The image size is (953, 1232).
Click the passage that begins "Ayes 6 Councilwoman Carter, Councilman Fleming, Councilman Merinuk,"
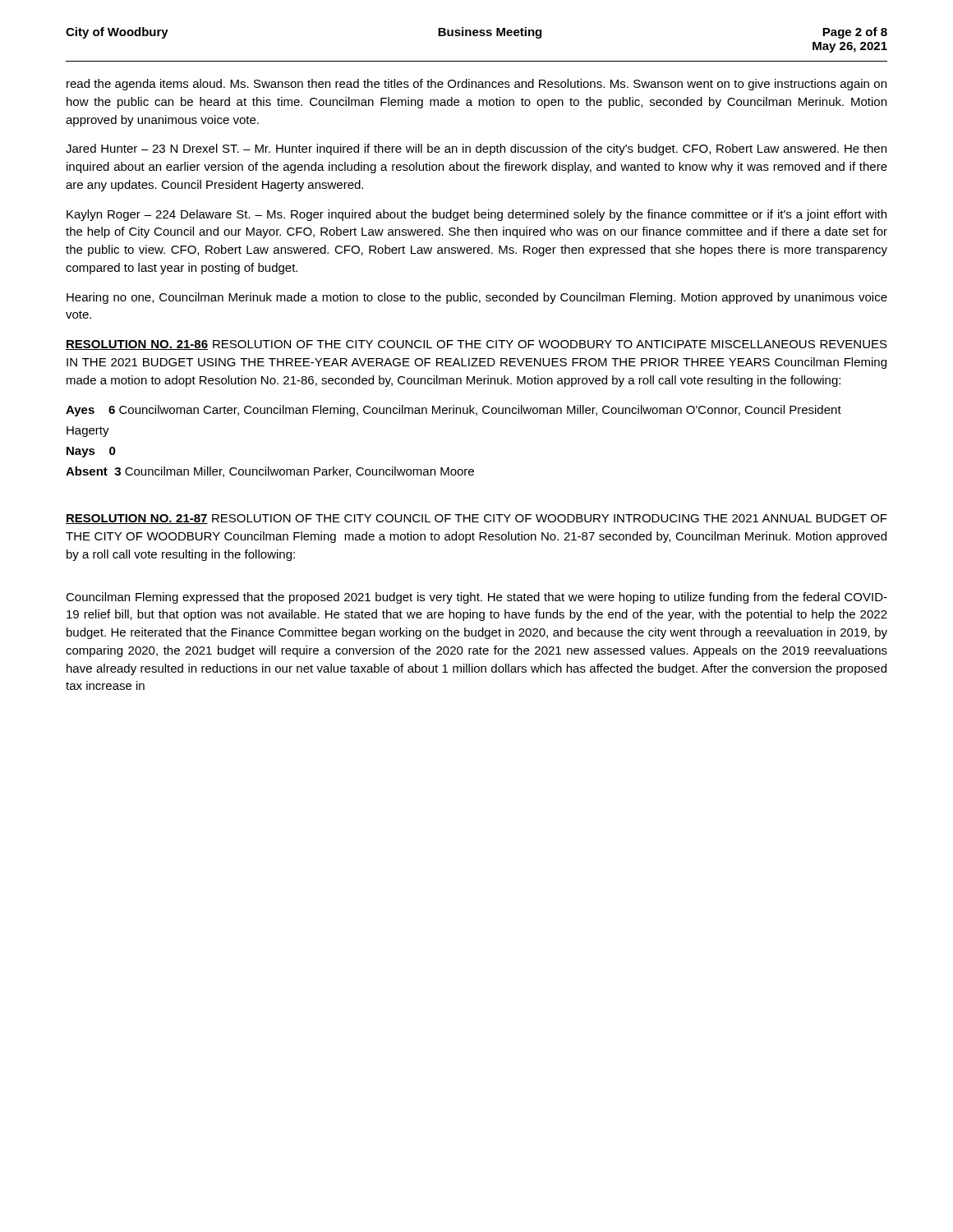coord(453,411)
